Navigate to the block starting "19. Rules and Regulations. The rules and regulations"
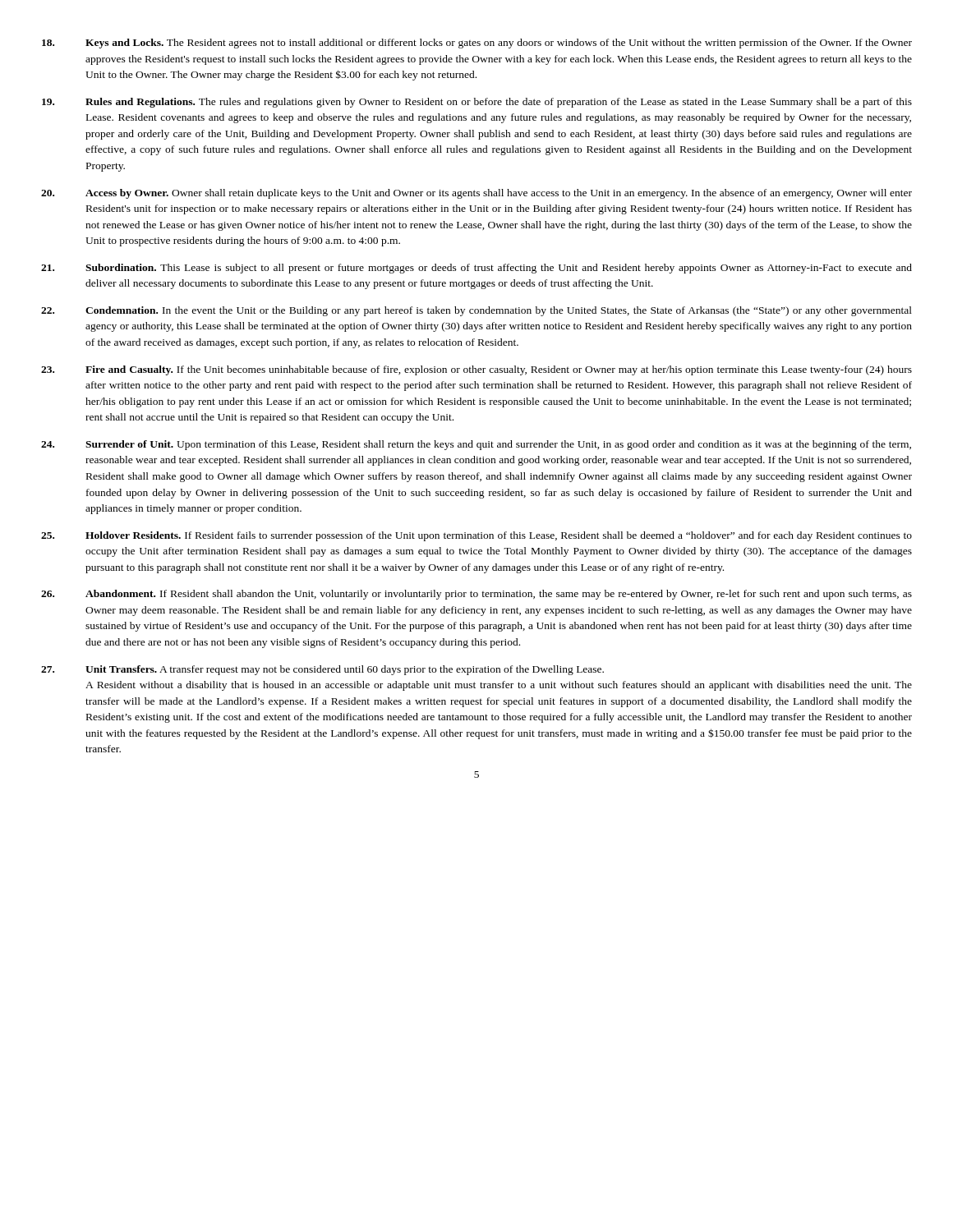The width and height of the screenshot is (953, 1232). (476, 134)
